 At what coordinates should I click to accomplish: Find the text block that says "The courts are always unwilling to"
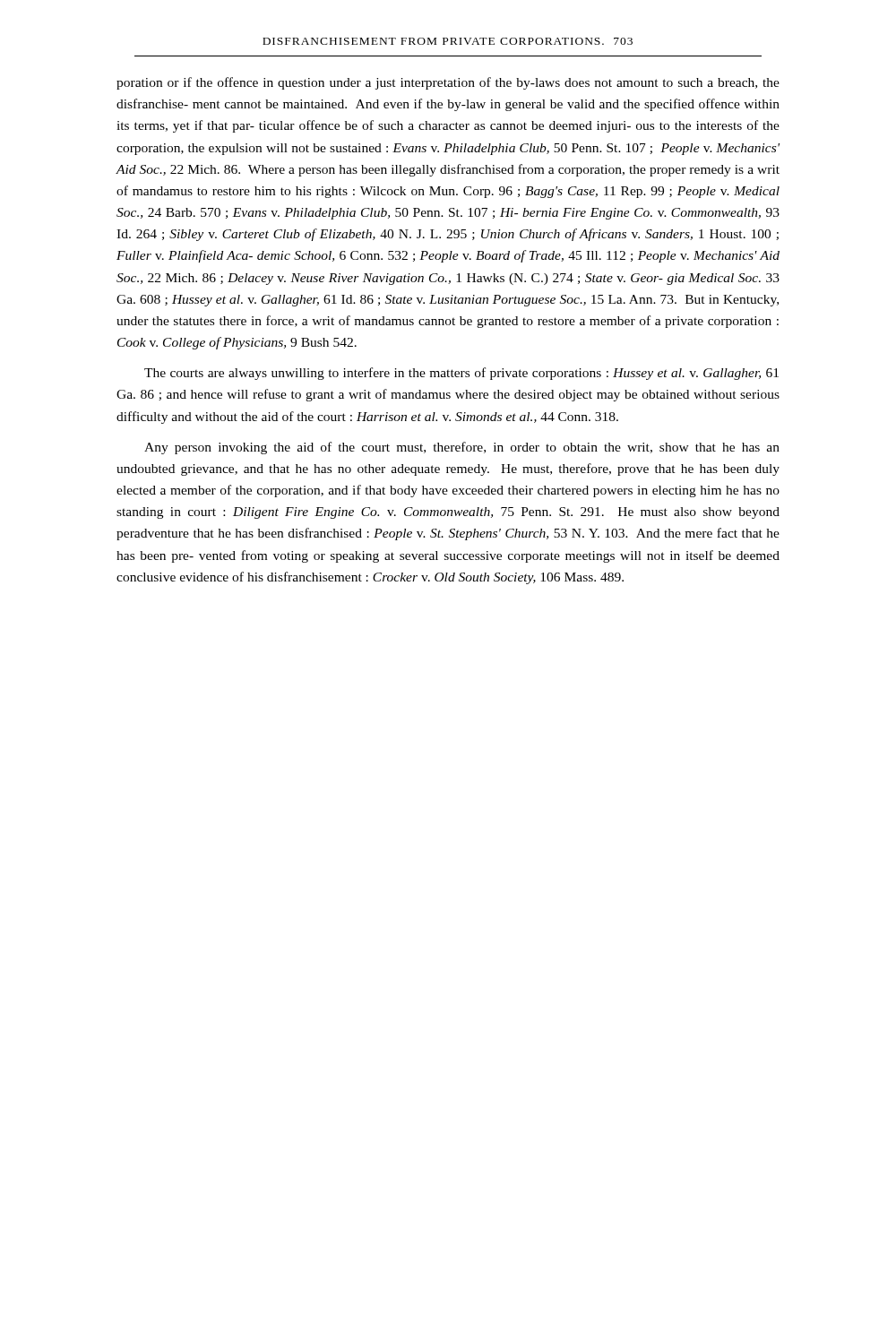tap(448, 394)
